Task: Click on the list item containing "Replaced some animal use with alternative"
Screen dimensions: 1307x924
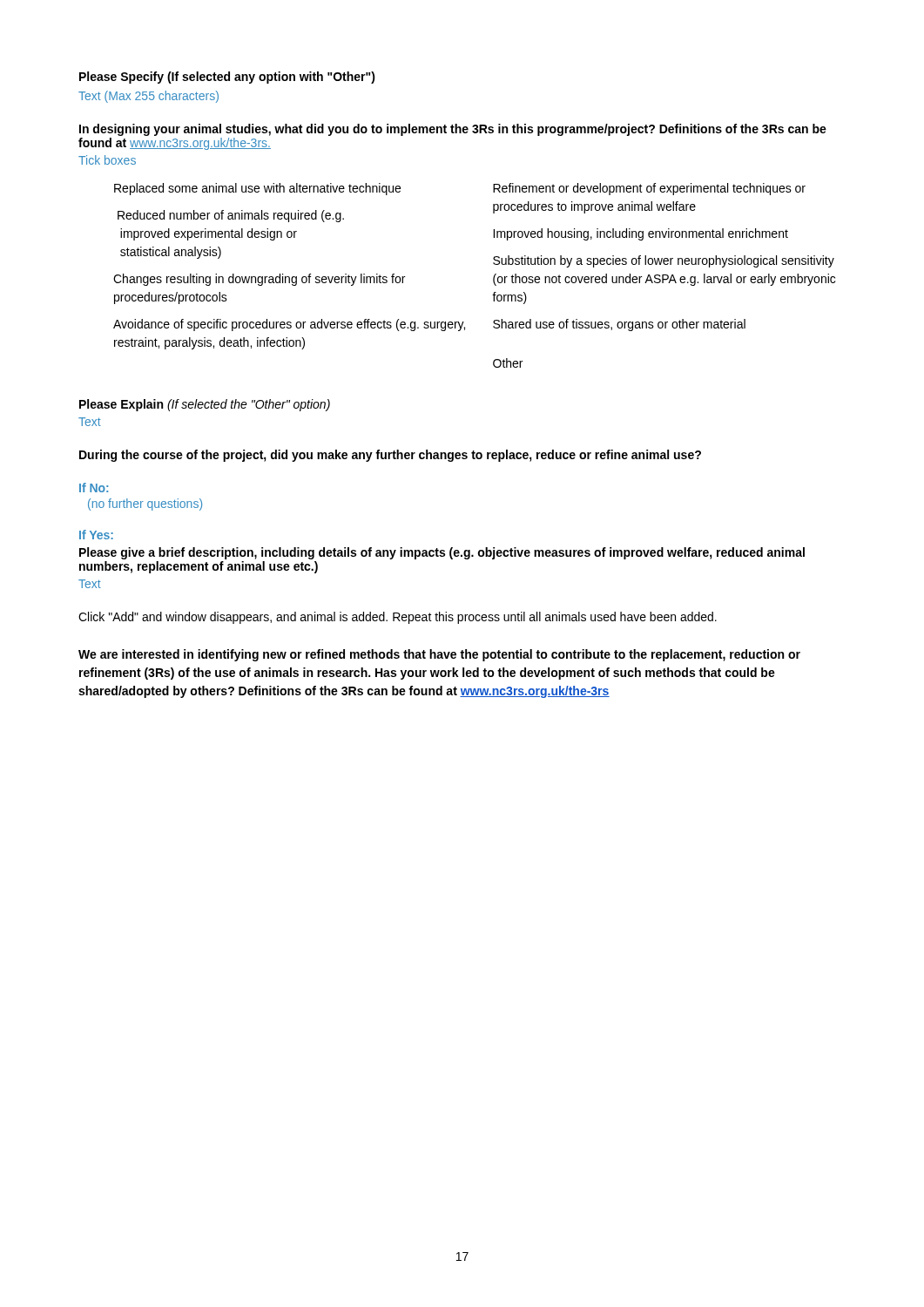Action: tap(254, 189)
